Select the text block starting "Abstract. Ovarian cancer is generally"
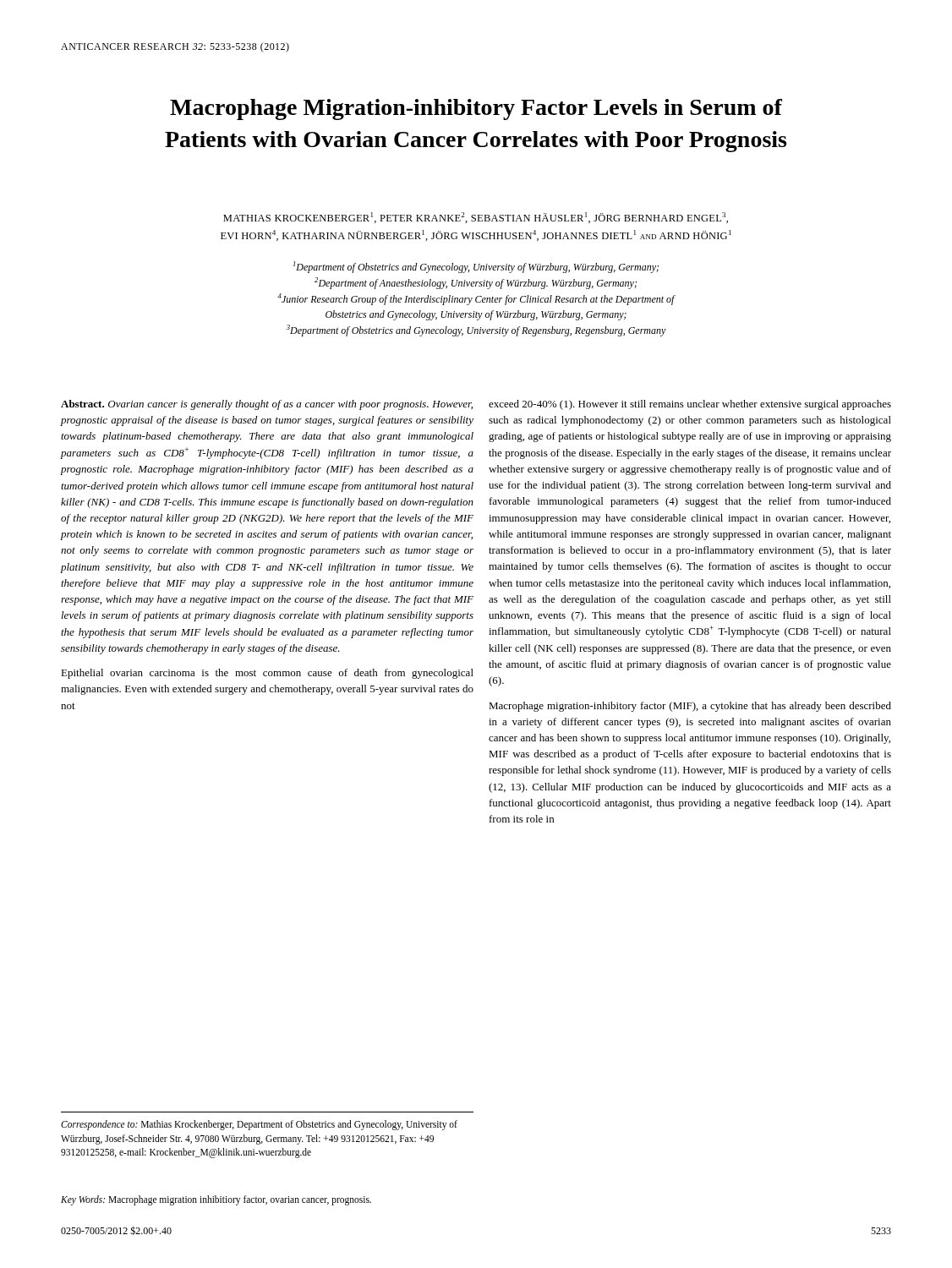The width and height of the screenshot is (952, 1268). click(267, 554)
